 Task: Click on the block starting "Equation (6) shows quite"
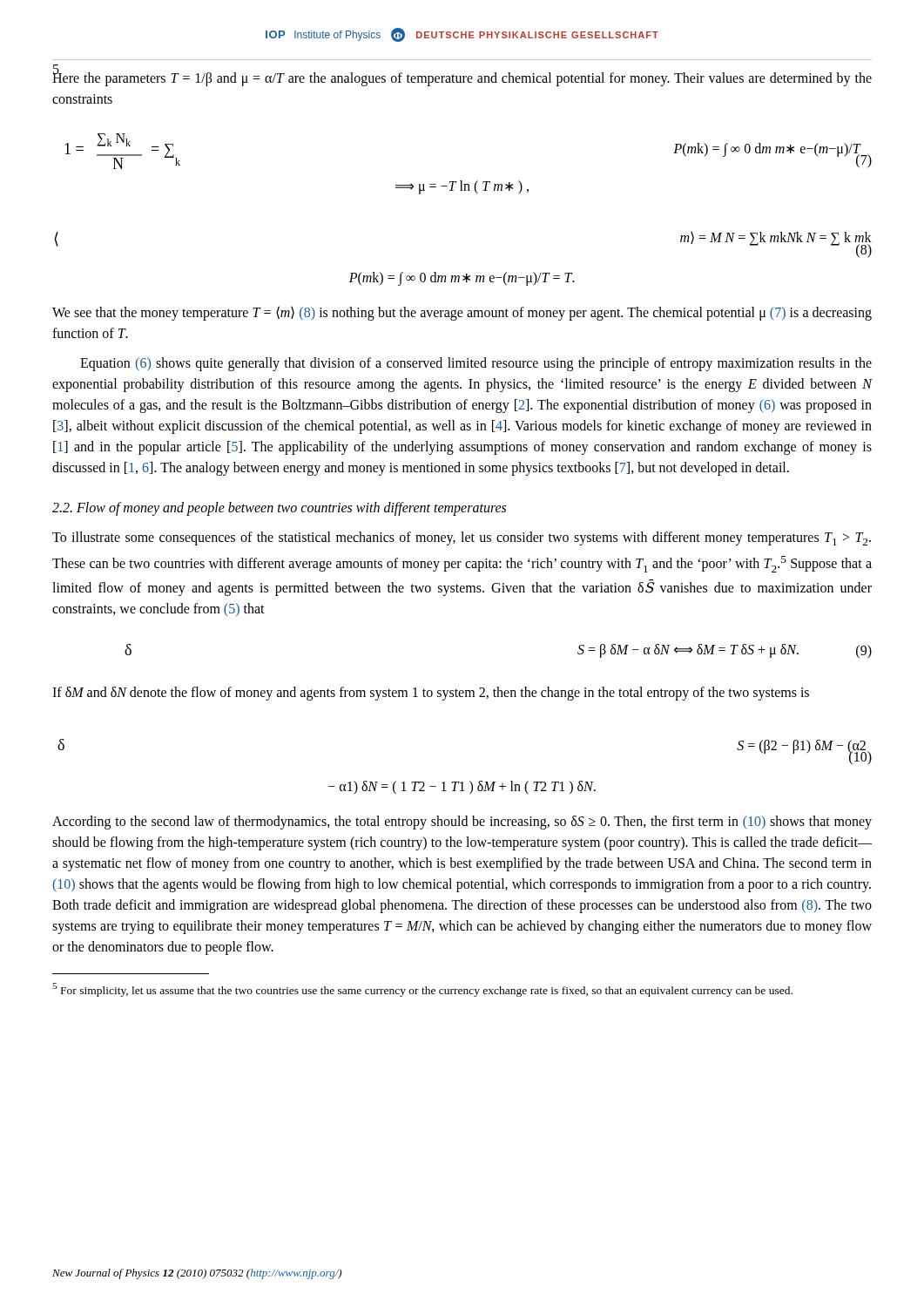tap(462, 416)
